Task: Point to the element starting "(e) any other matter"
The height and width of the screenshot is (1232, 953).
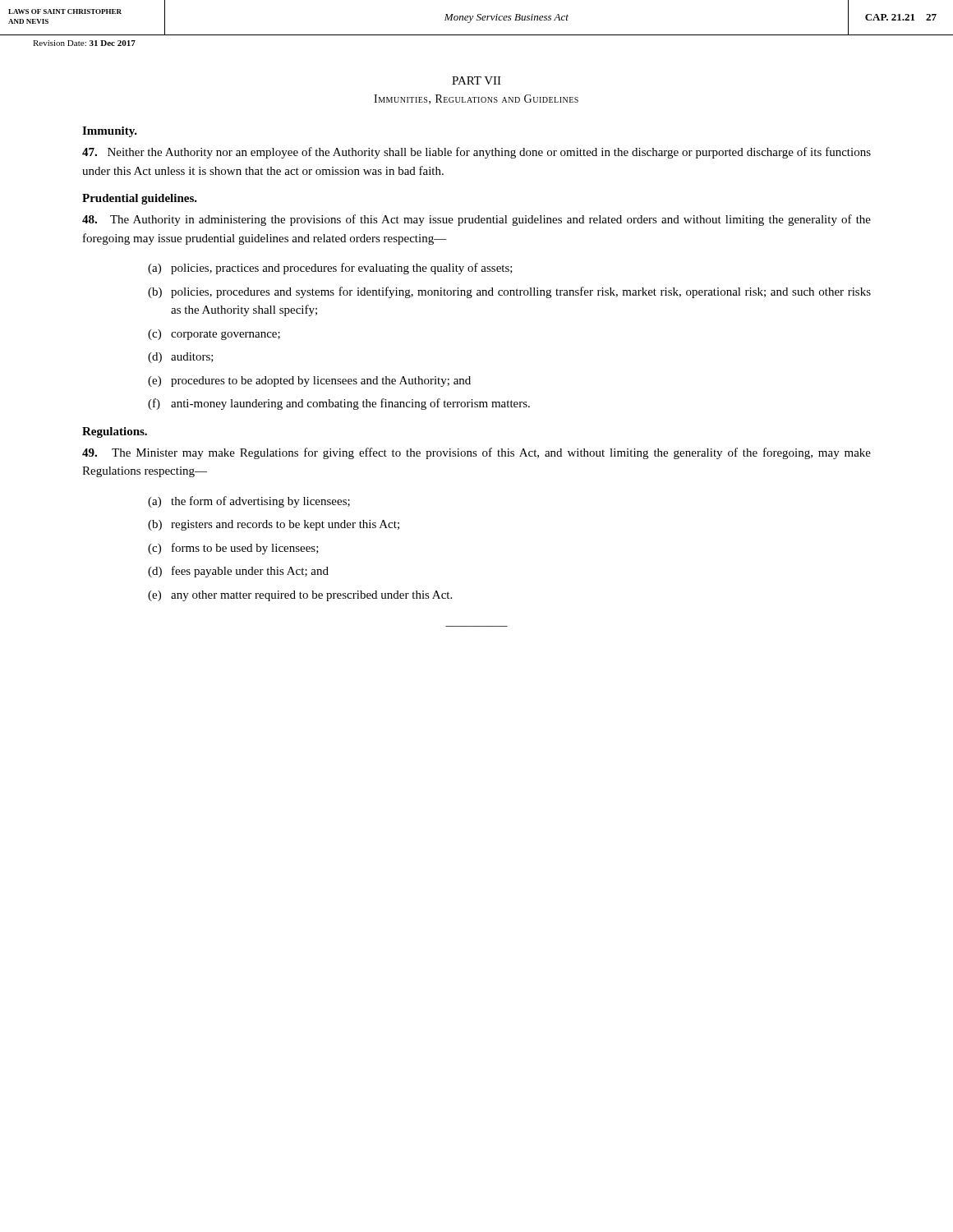Action: point(300,596)
